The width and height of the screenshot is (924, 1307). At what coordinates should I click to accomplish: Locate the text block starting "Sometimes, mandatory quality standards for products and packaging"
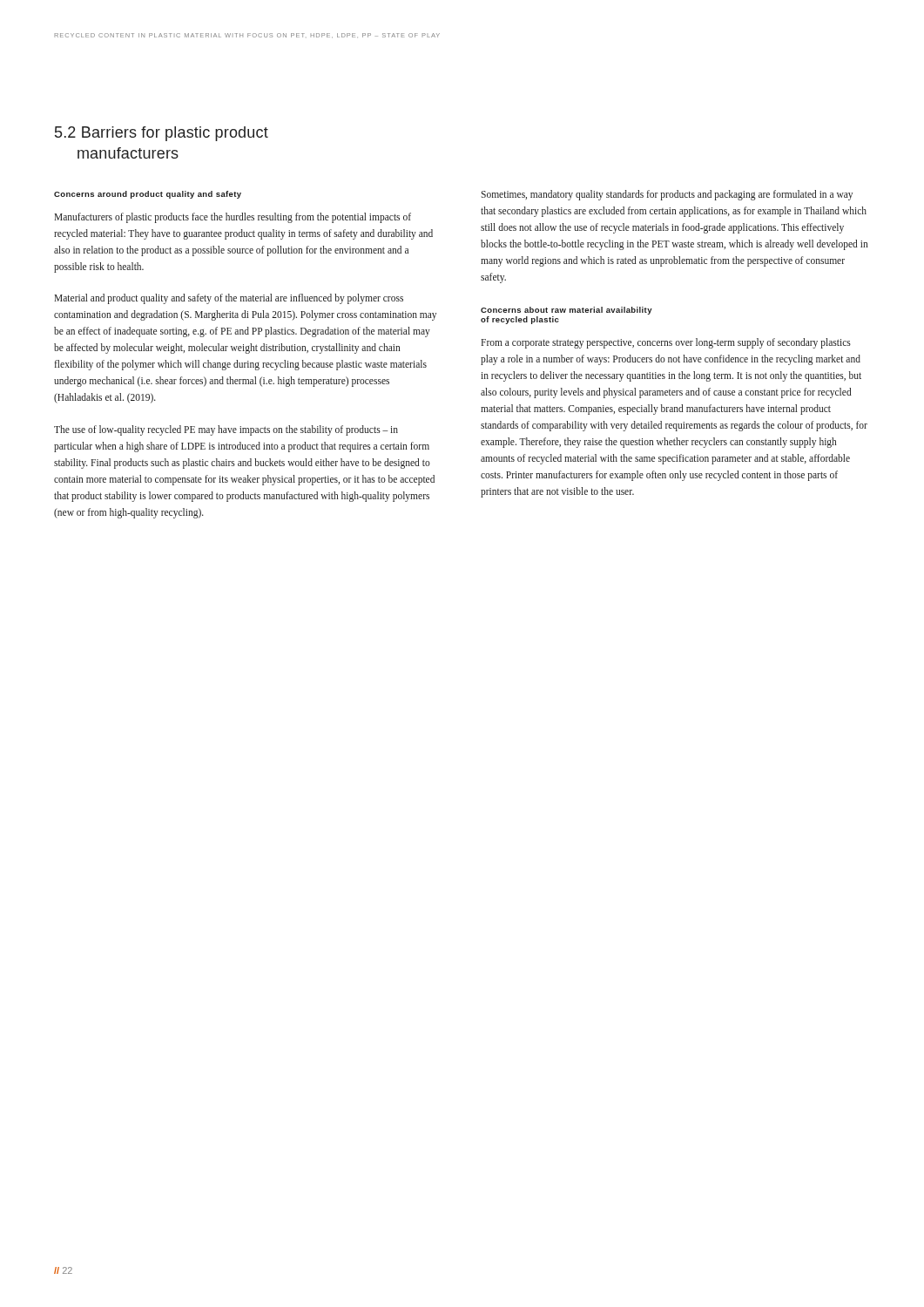pos(674,236)
